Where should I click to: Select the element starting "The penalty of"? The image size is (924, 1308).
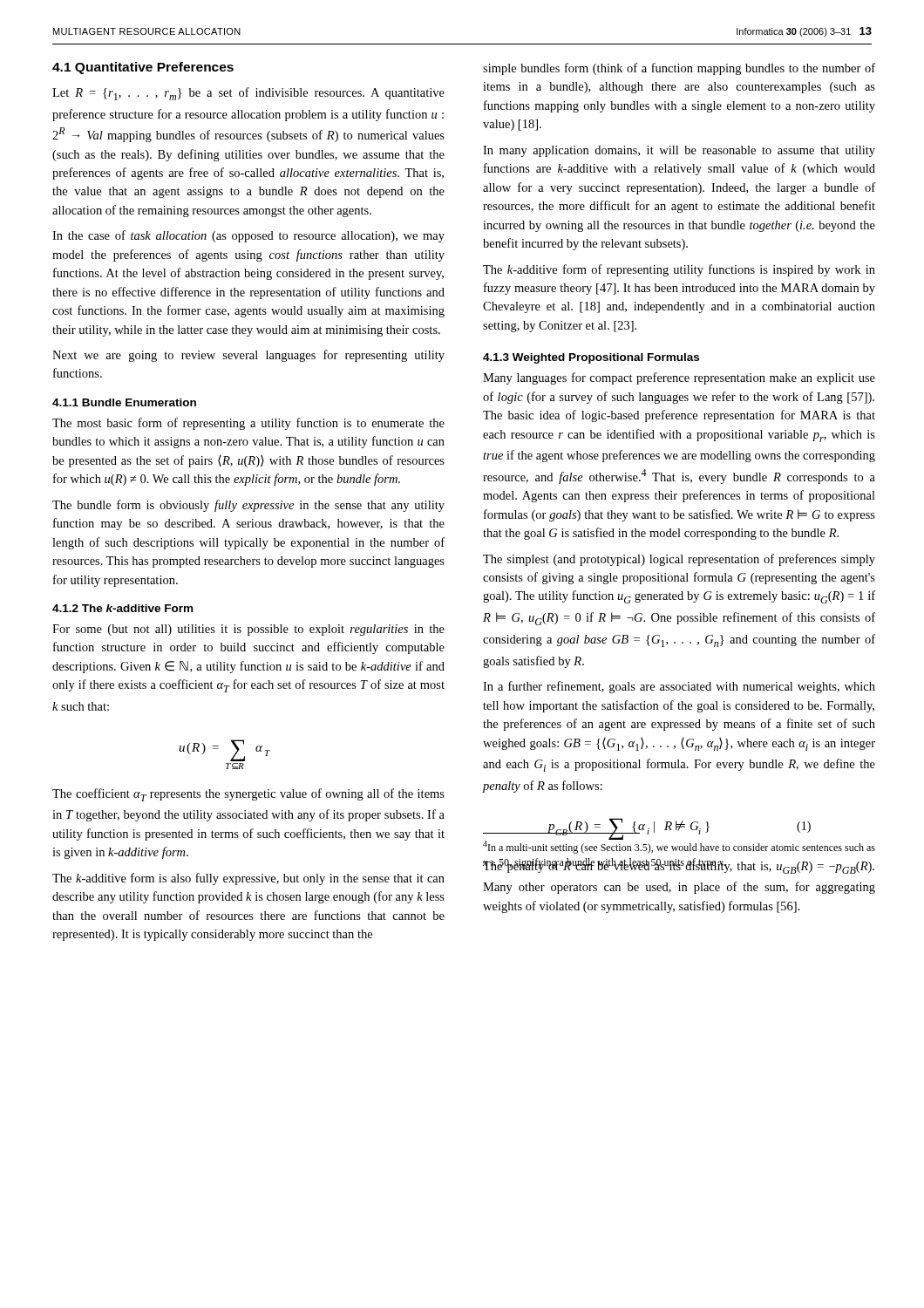pos(679,886)
